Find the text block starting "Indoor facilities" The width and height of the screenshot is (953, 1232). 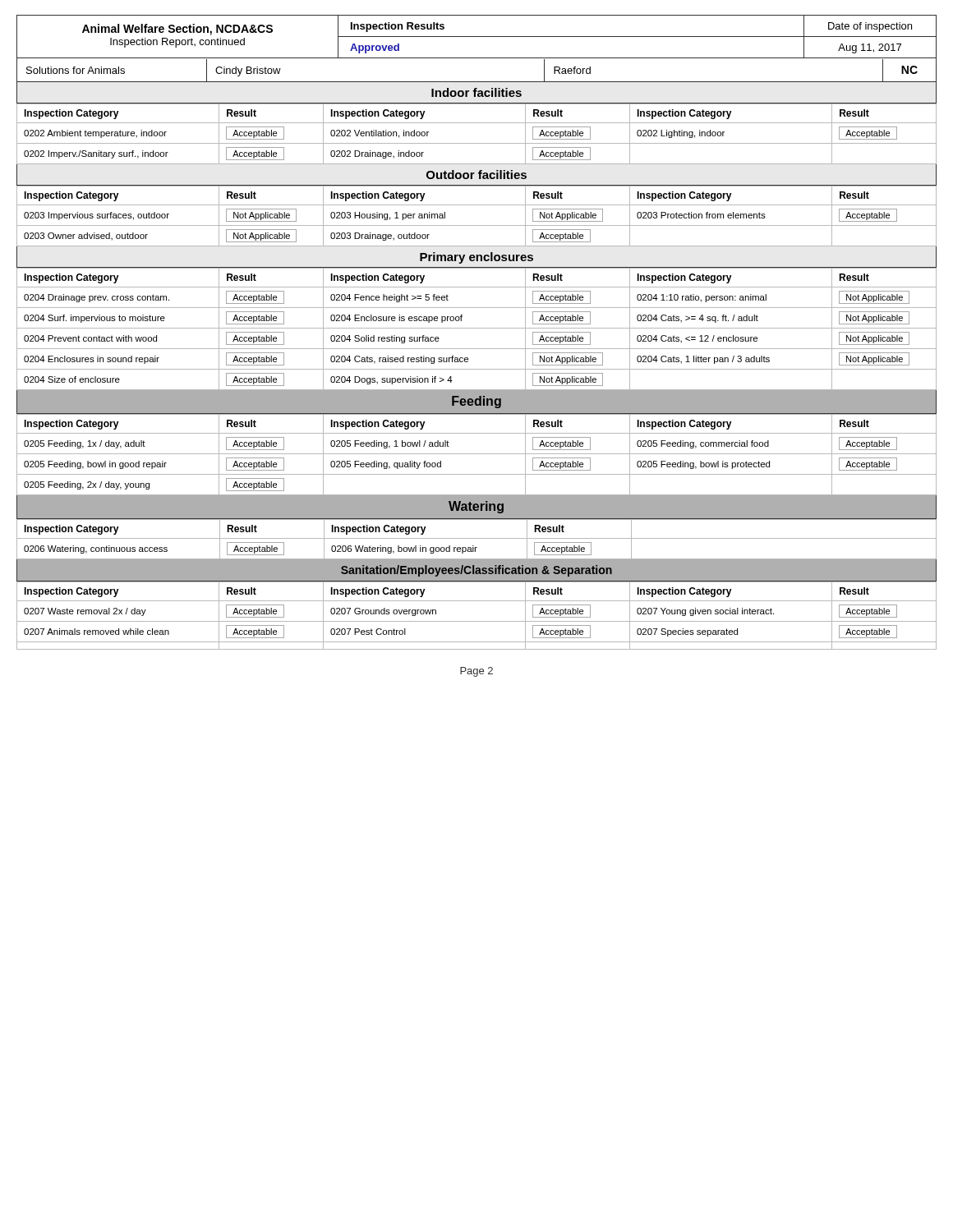click(x=476, y=92)
